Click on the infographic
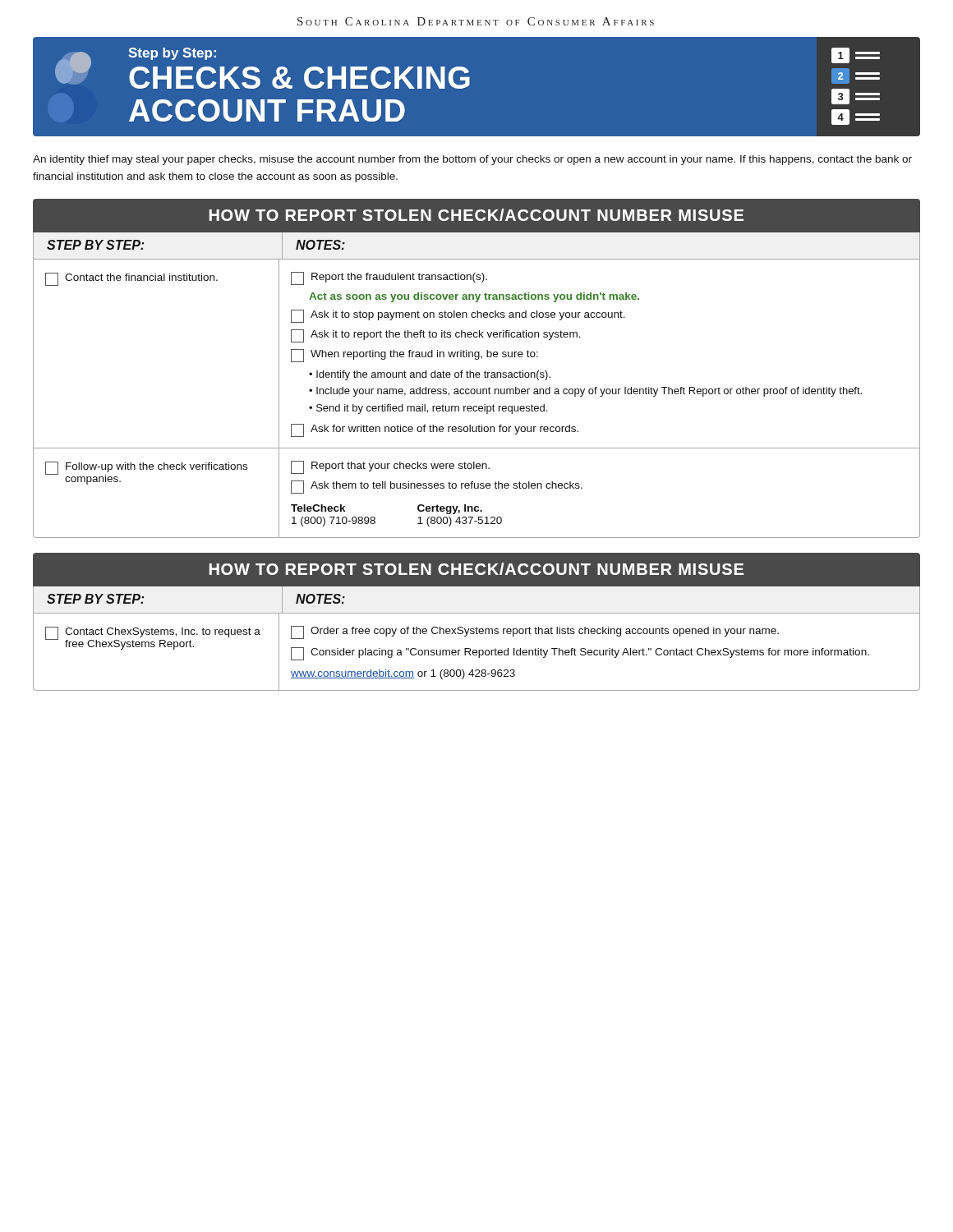This screenshot has height=1232, width=953. (476, 87)
